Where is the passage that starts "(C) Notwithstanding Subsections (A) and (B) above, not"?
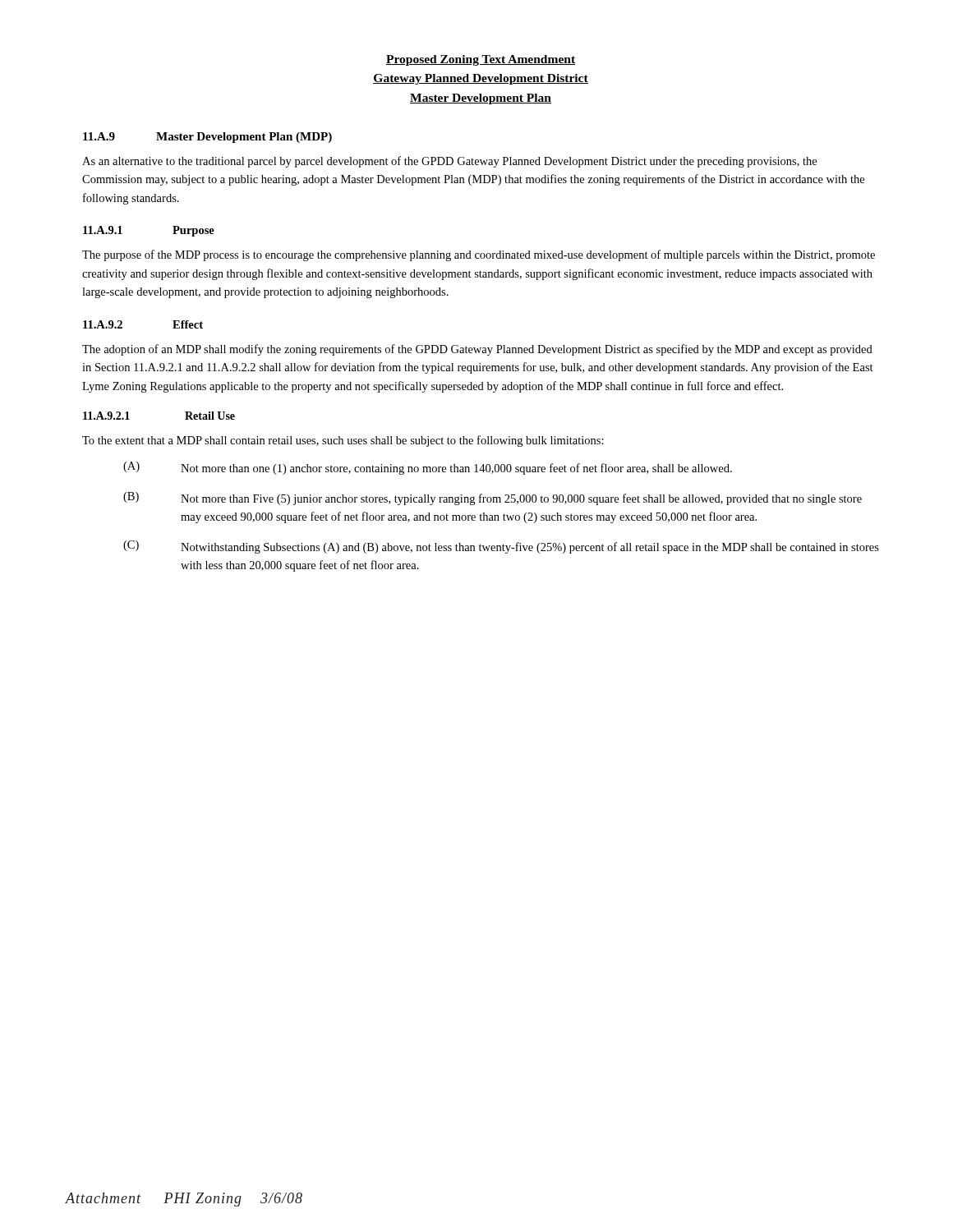Viewport: 953px width, 1232px height. [481, 556]
